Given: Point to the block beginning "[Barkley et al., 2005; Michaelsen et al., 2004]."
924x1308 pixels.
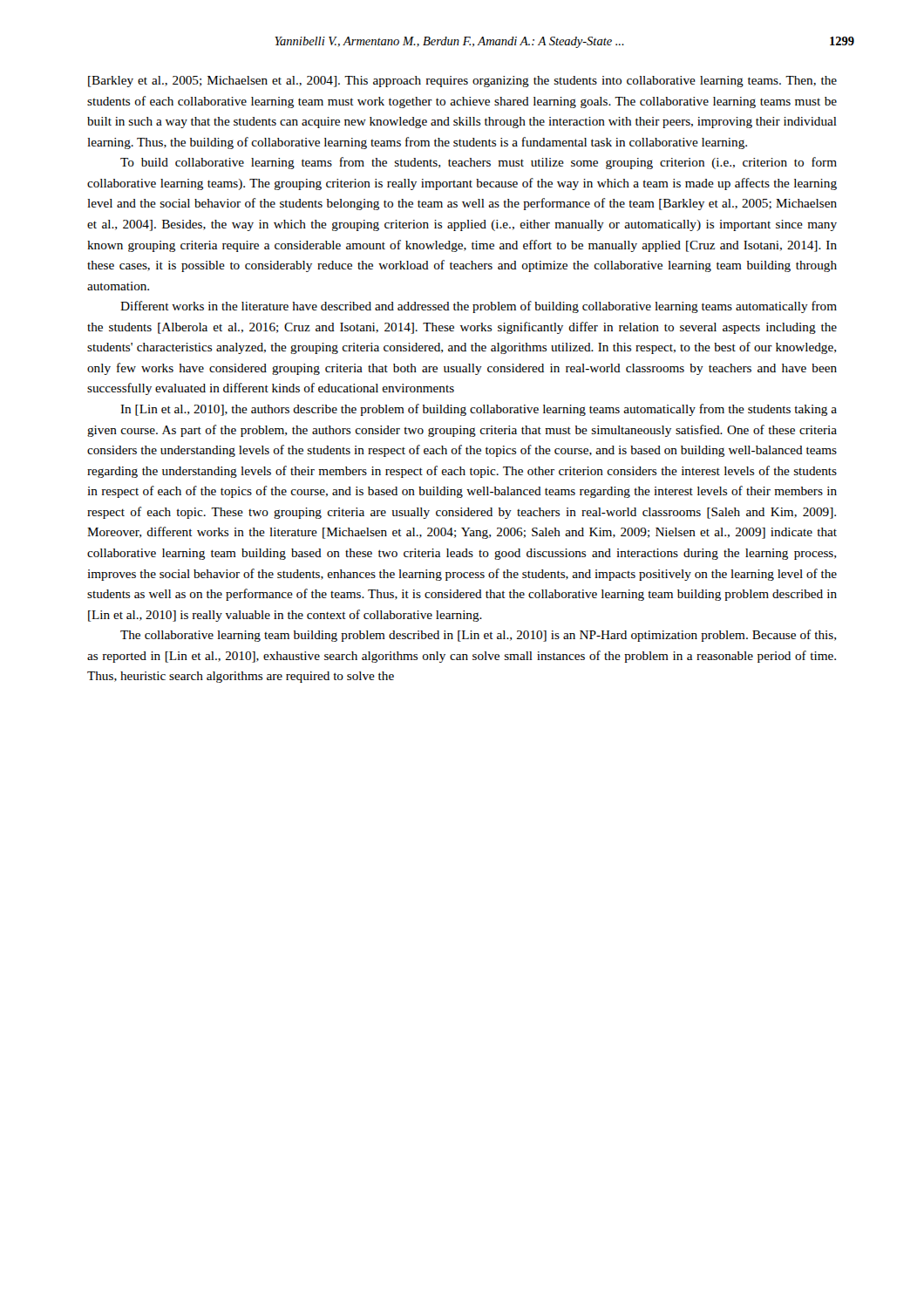Looking at the screenshot, I should tap(462, 111).
